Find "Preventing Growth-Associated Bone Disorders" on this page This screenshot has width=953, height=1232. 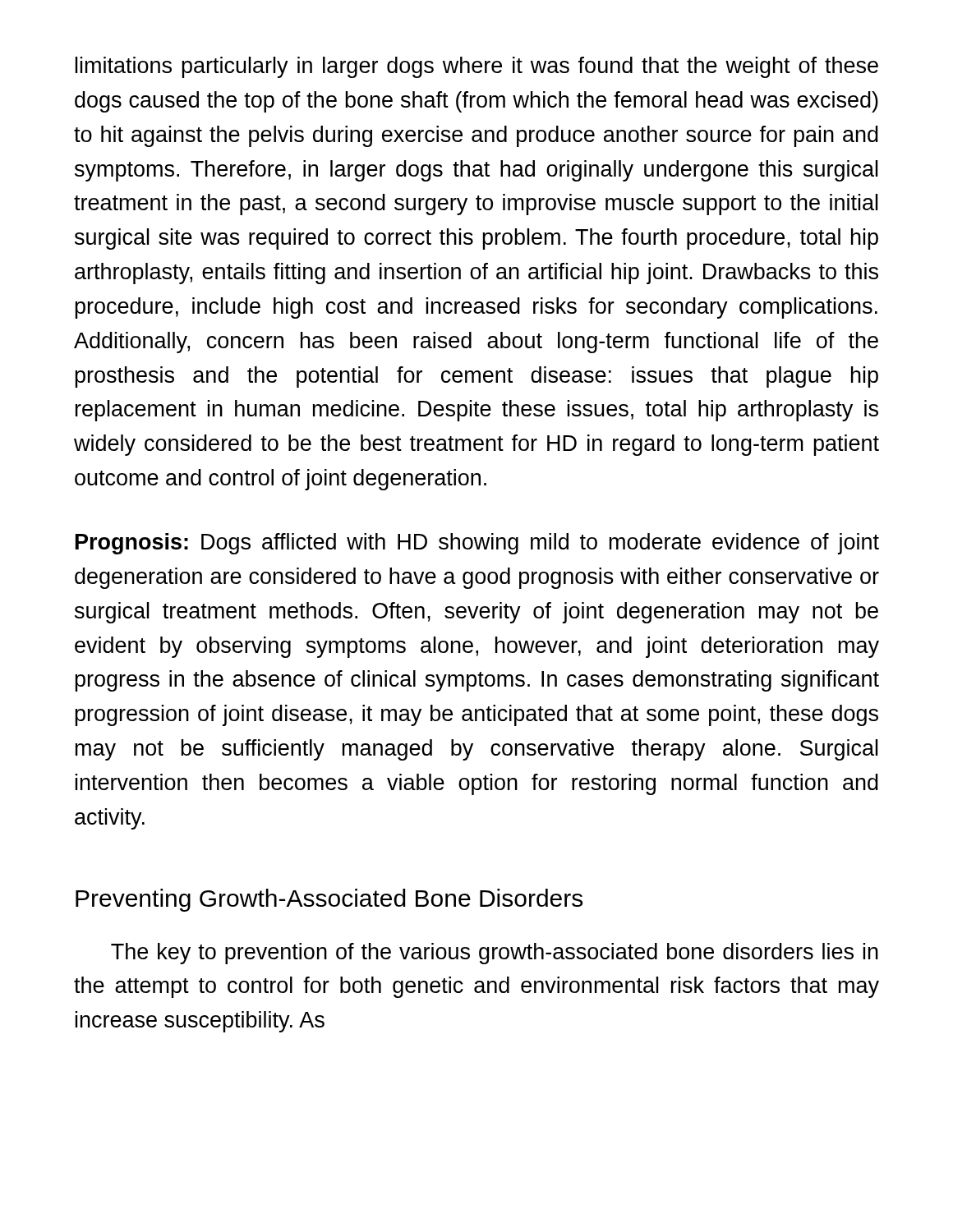[x=329, y=898]
